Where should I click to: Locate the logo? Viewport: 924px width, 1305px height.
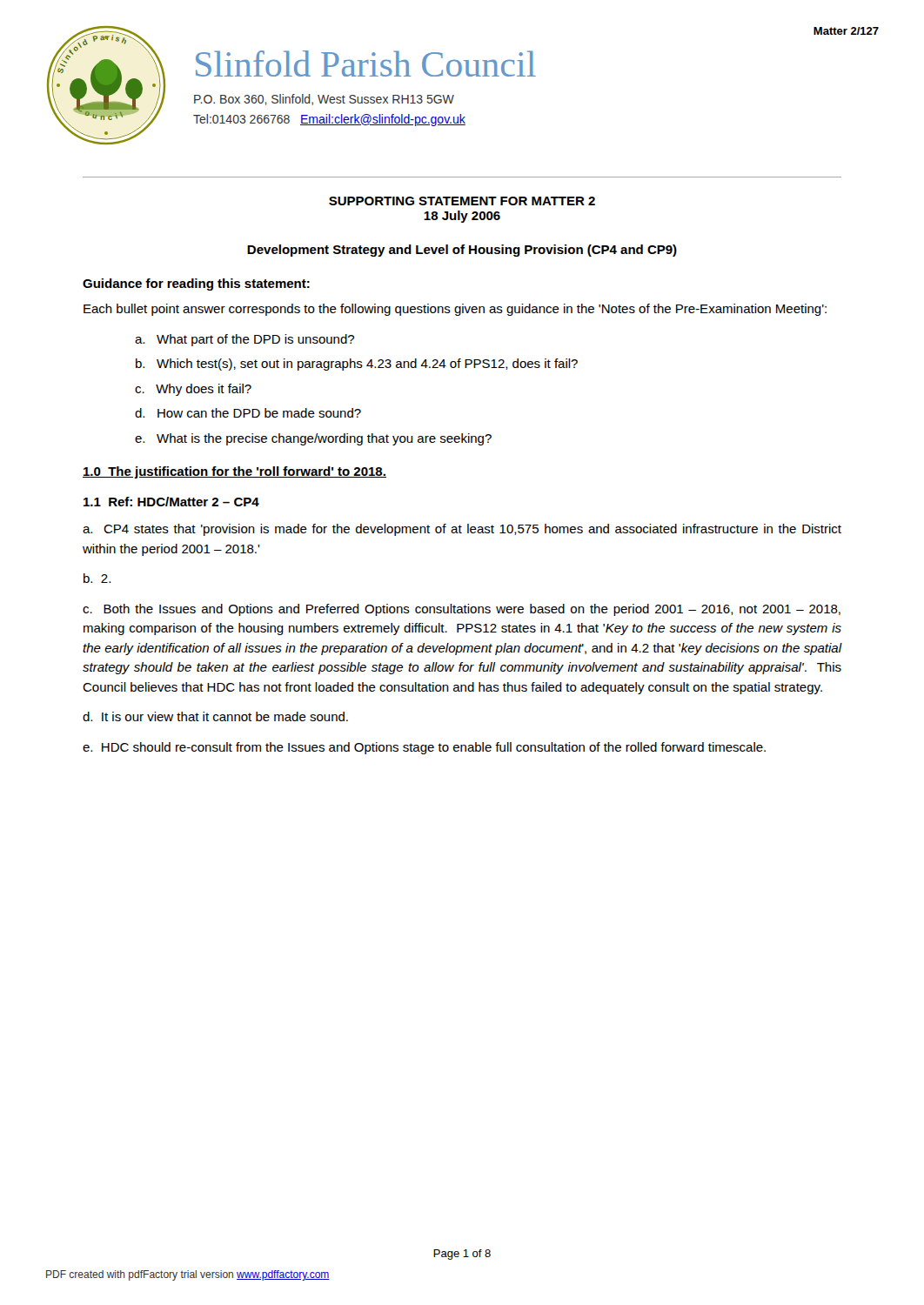click(x=111, y=87)
